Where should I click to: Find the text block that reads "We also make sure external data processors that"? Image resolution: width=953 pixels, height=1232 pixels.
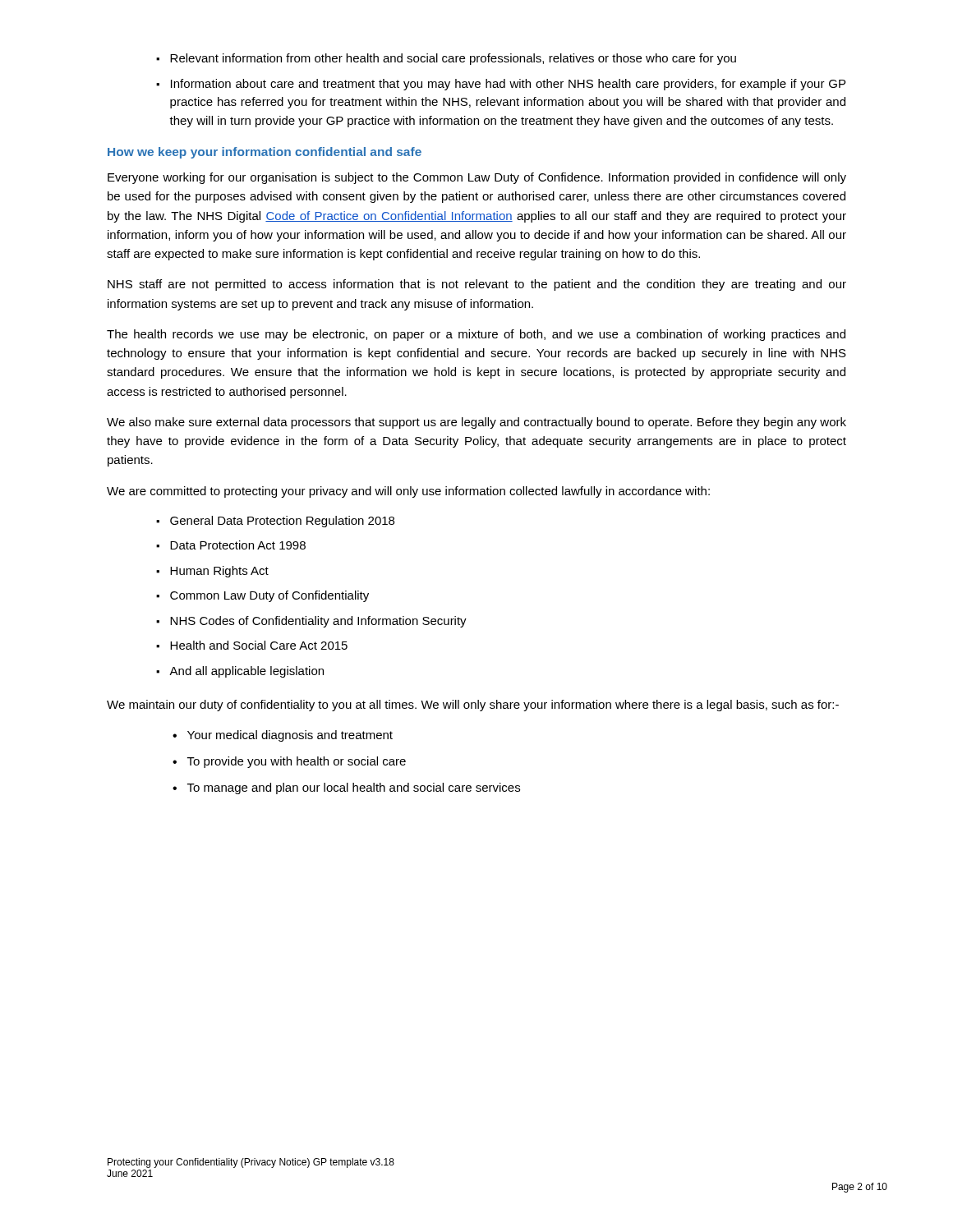[x=476, y=441]
